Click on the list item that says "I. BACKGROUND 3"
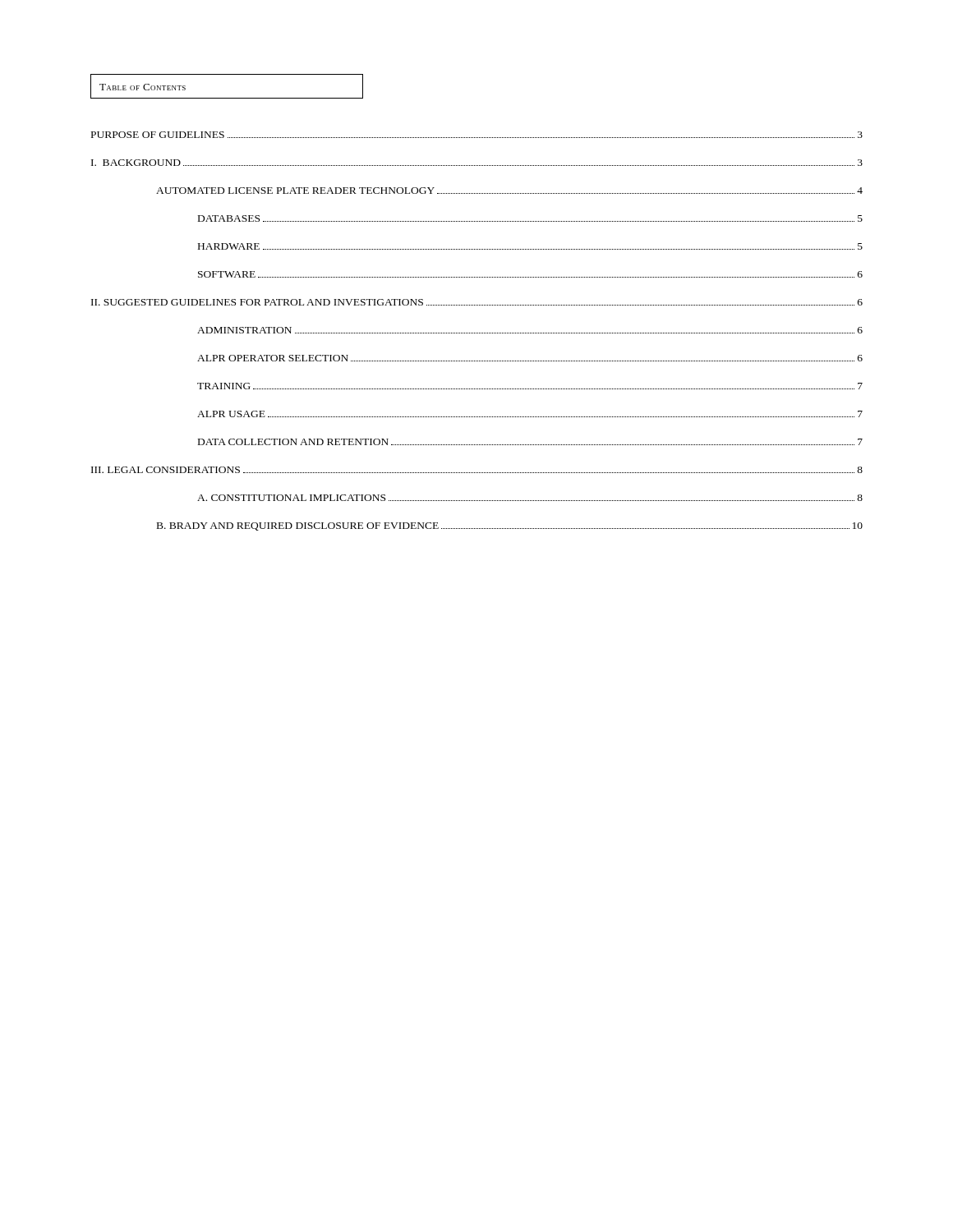Viewport: 953px width, 1232px height. point(476,163)
